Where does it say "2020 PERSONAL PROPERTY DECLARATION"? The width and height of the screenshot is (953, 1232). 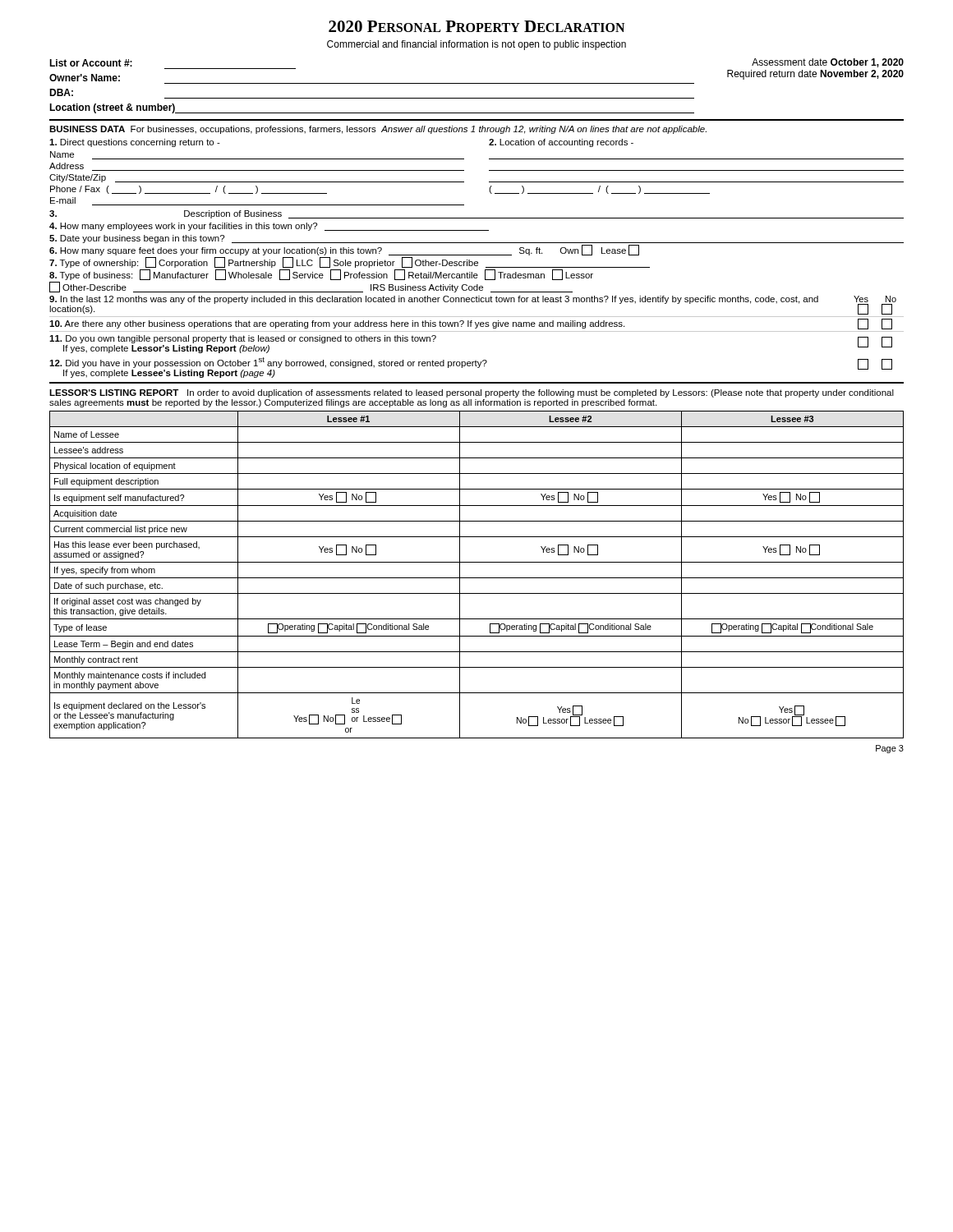tap(476, 26)
